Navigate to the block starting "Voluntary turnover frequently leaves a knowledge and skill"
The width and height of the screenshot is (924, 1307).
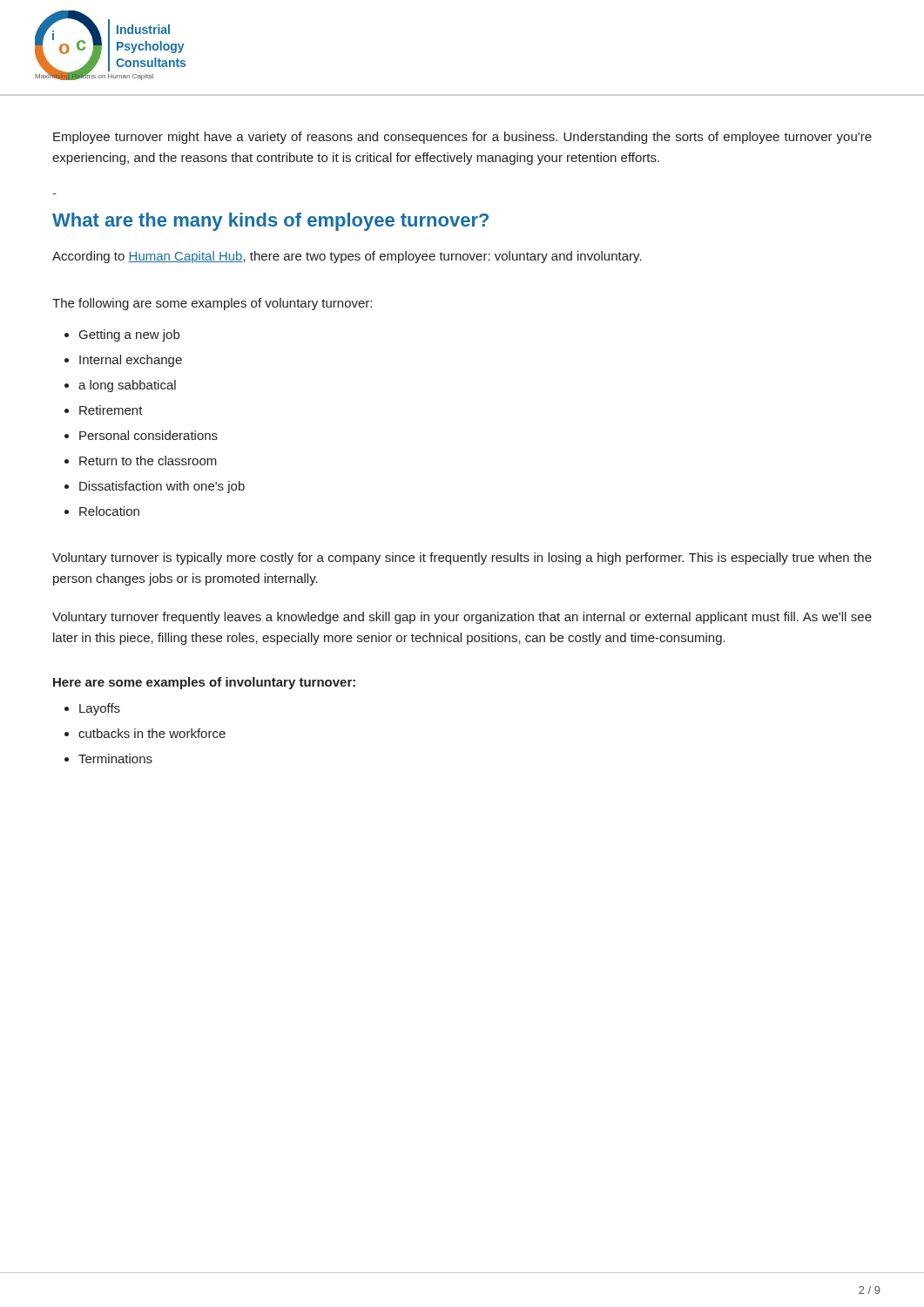coord(462,627)
